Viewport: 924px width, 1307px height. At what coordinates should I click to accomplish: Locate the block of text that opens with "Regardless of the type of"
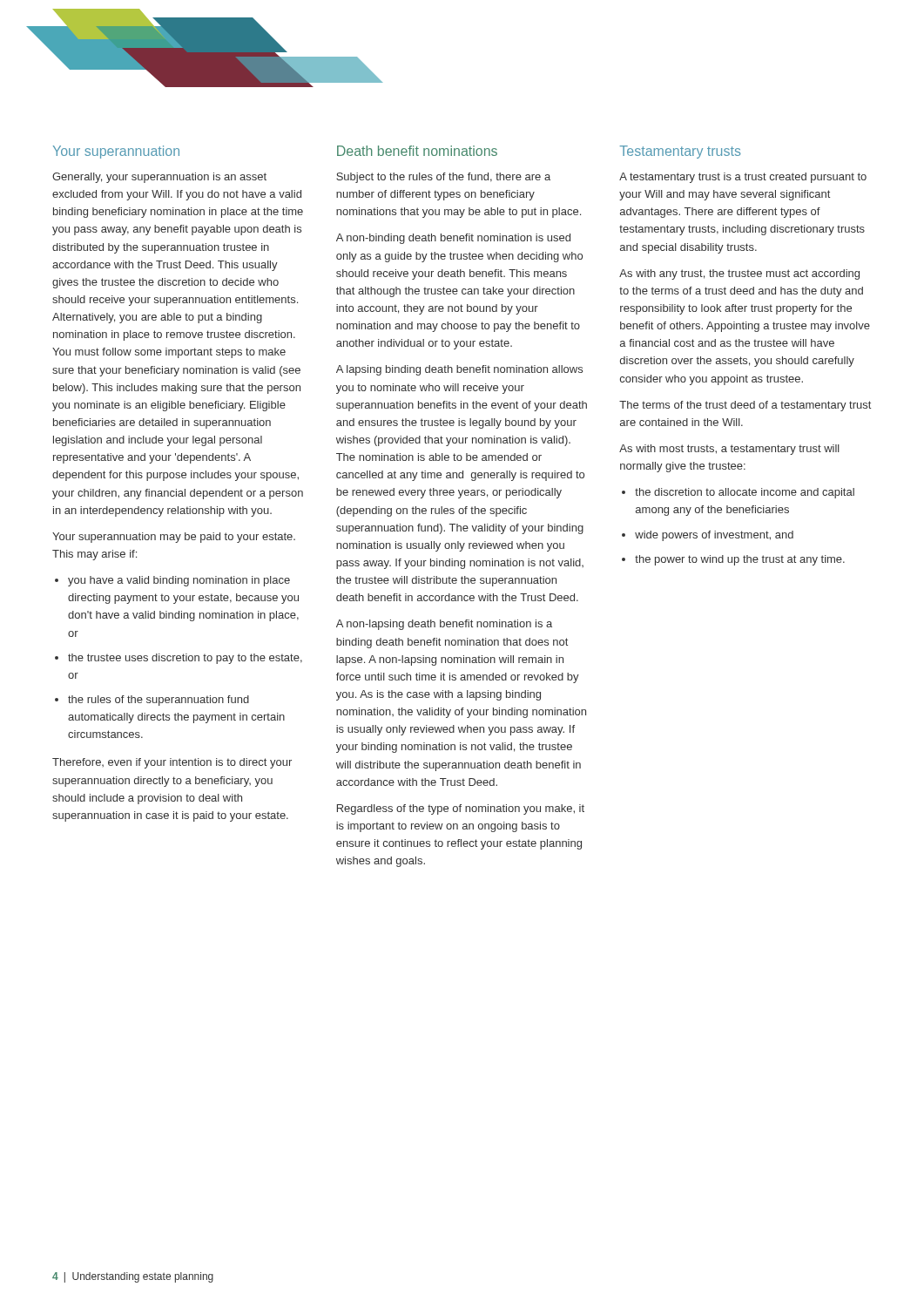(462, 835)
